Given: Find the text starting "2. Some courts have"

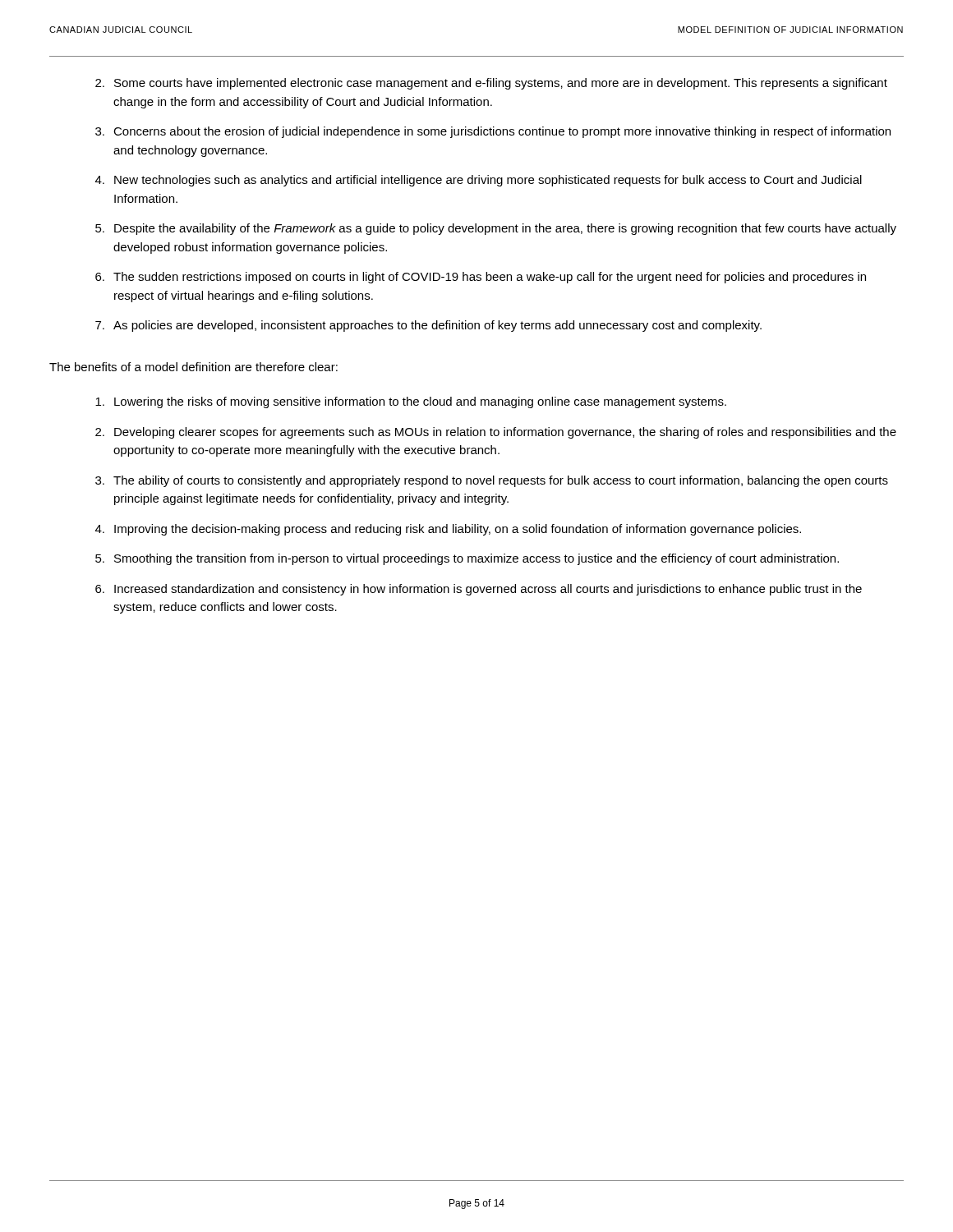Looking at the screenshot, I should 493,92.
